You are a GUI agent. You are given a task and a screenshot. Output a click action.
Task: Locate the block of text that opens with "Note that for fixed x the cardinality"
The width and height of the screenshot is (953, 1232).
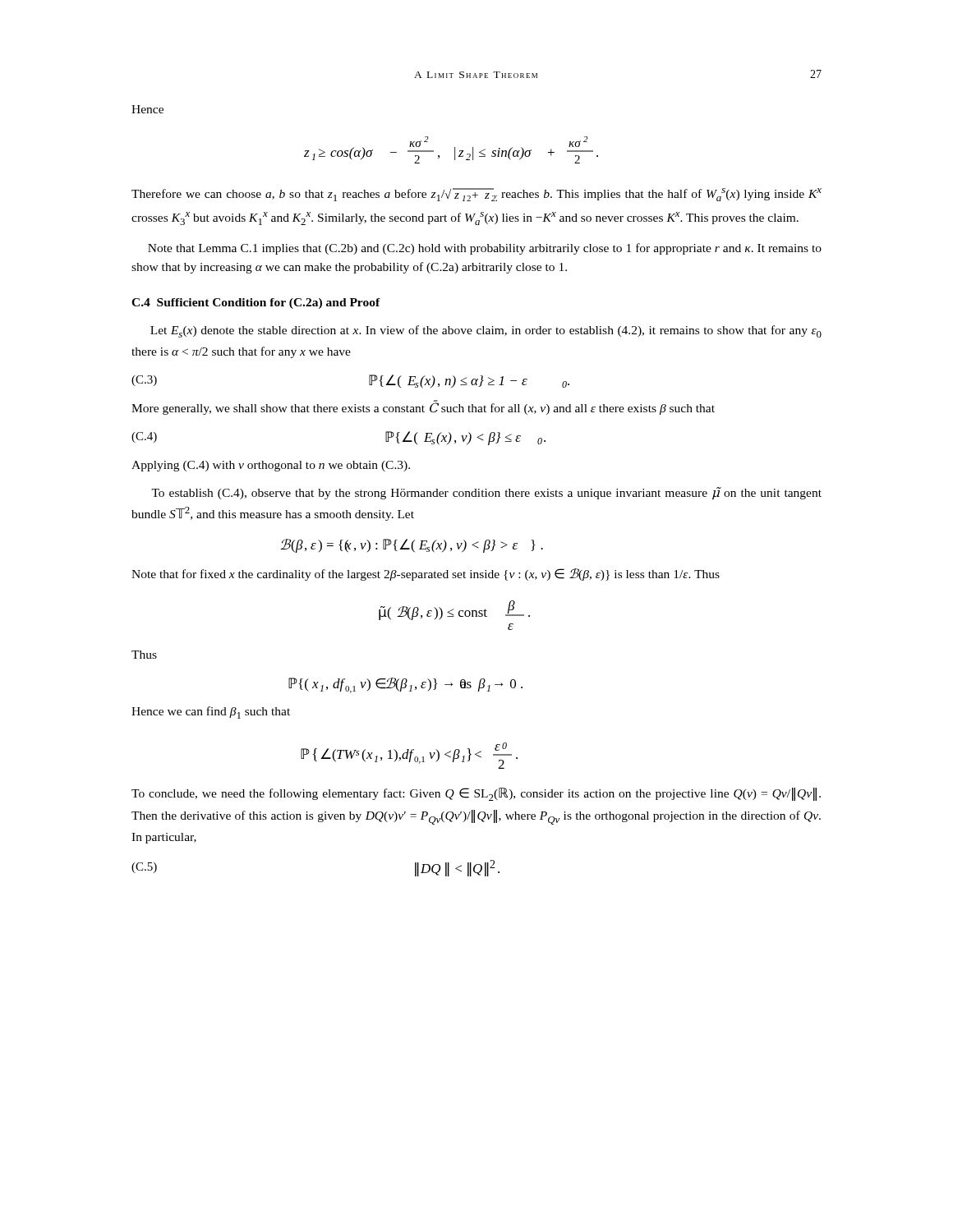(426, 574)
